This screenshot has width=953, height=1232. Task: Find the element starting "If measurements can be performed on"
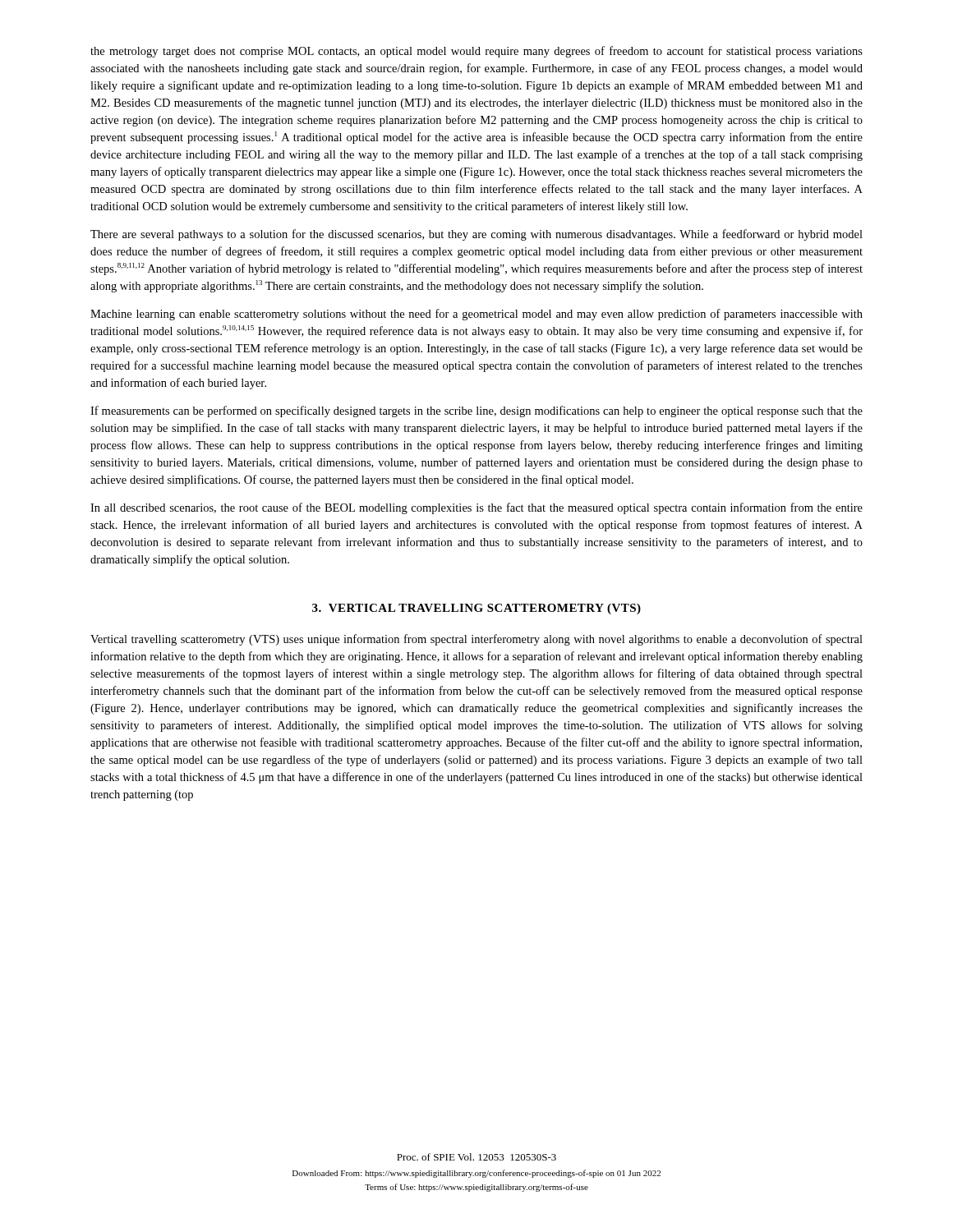pyautogui.click(x=476, y=445)
